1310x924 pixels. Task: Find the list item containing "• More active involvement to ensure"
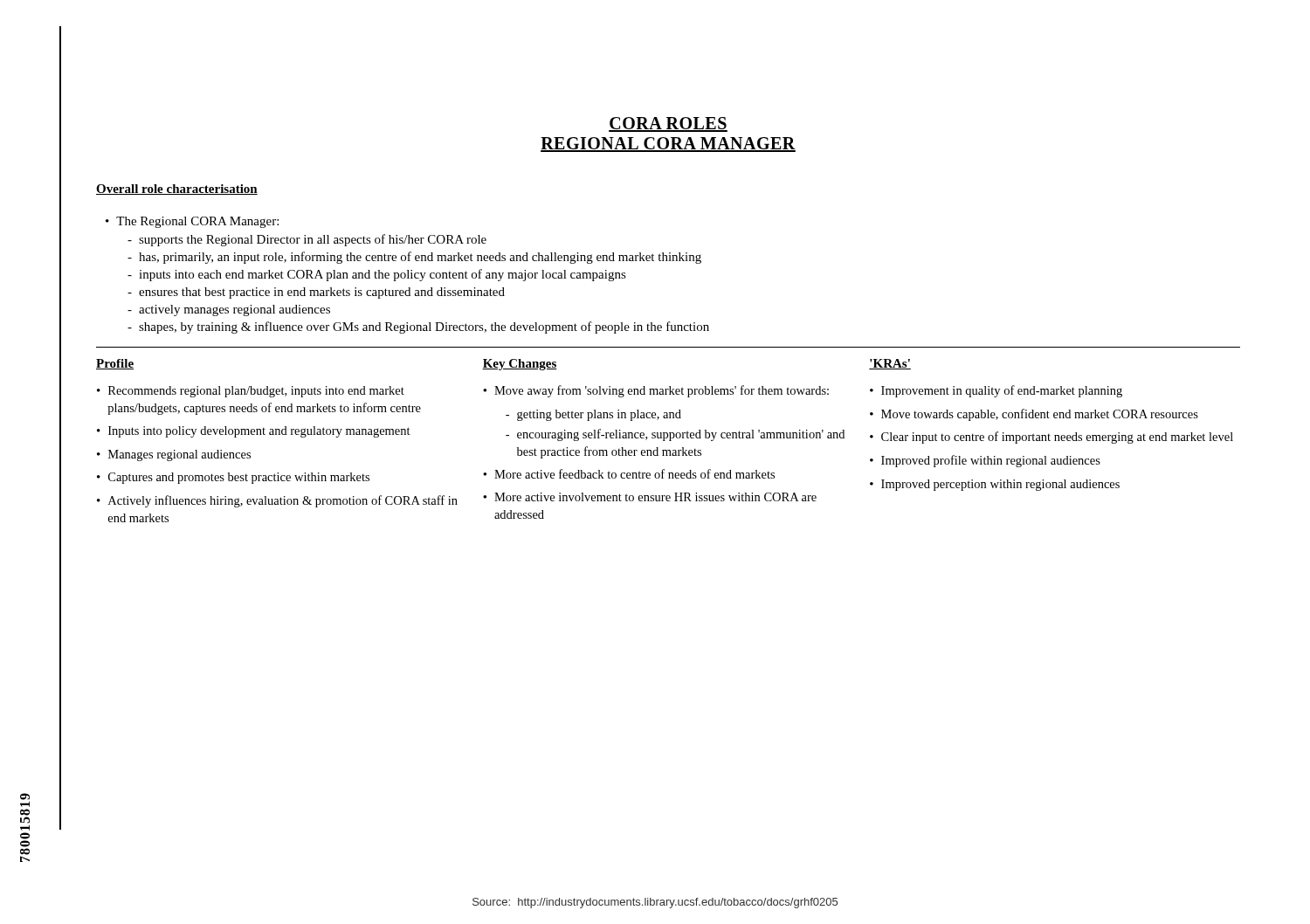[668, 506]
